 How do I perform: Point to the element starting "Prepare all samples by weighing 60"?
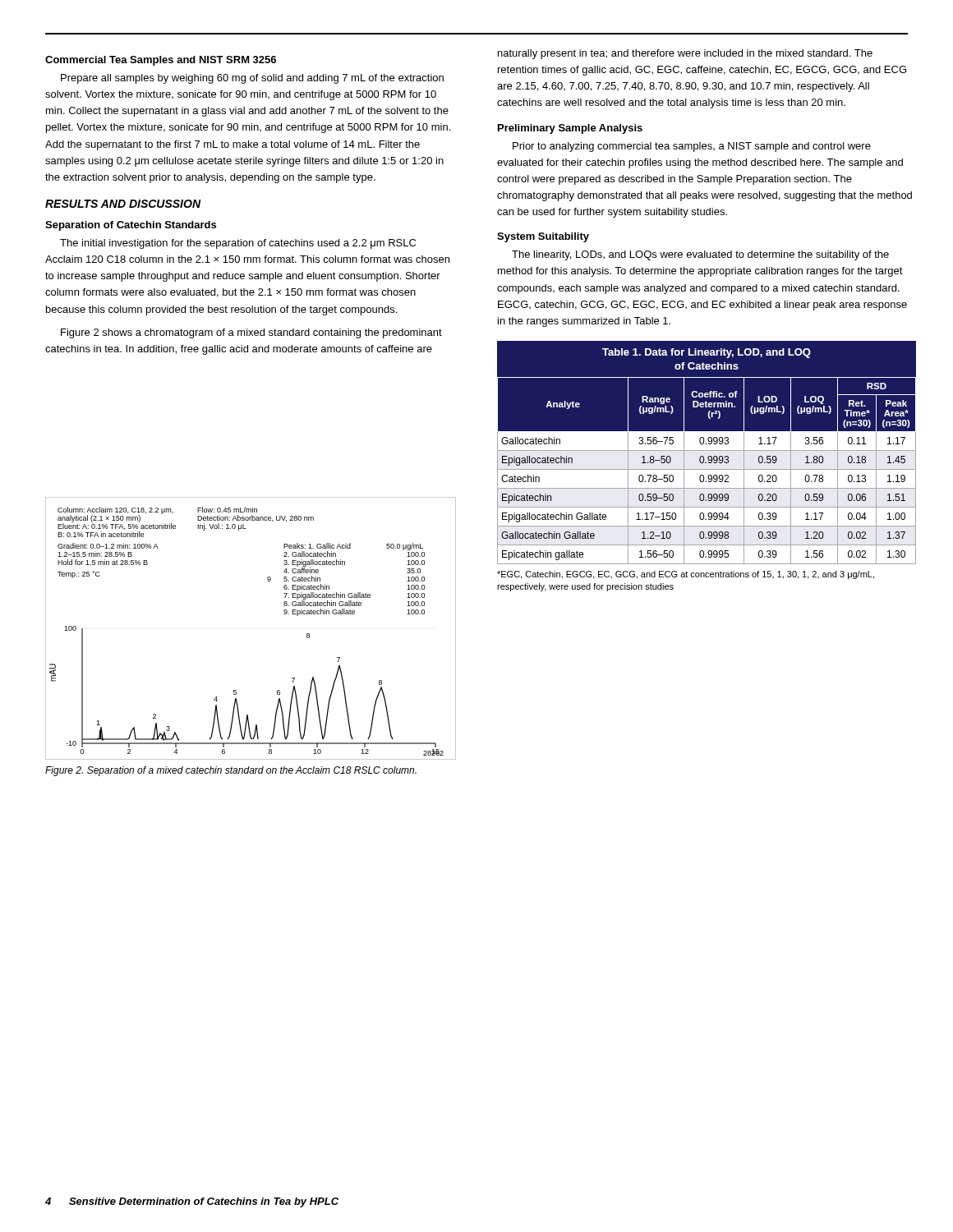251,128
